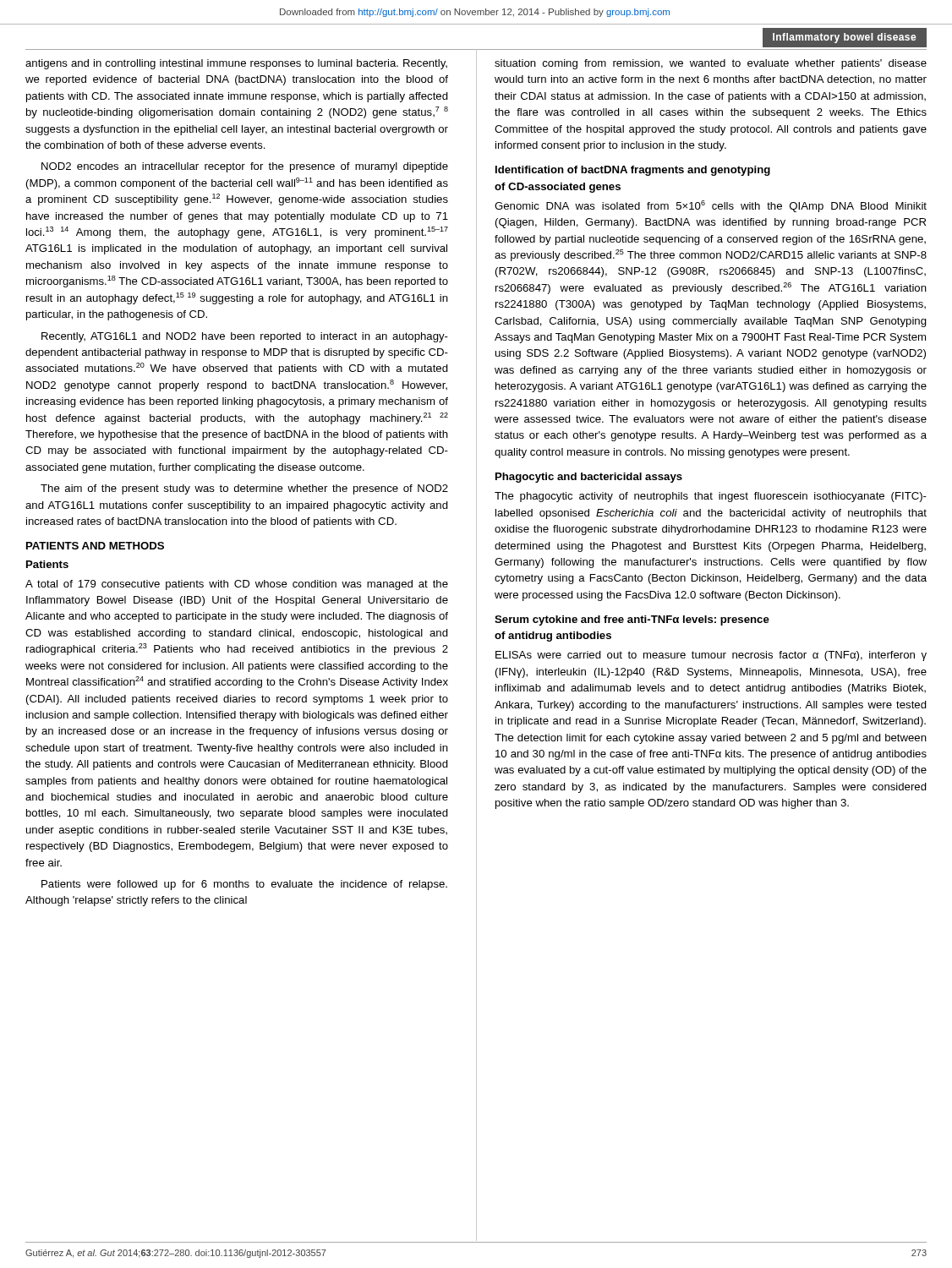The height and width of the screenshot is (1268, 952).
Task: Find the section header that reads "Serum cytokine and free anti-TNFα levels: presenceof antidrug"
Action: click(x=632, y=627)
